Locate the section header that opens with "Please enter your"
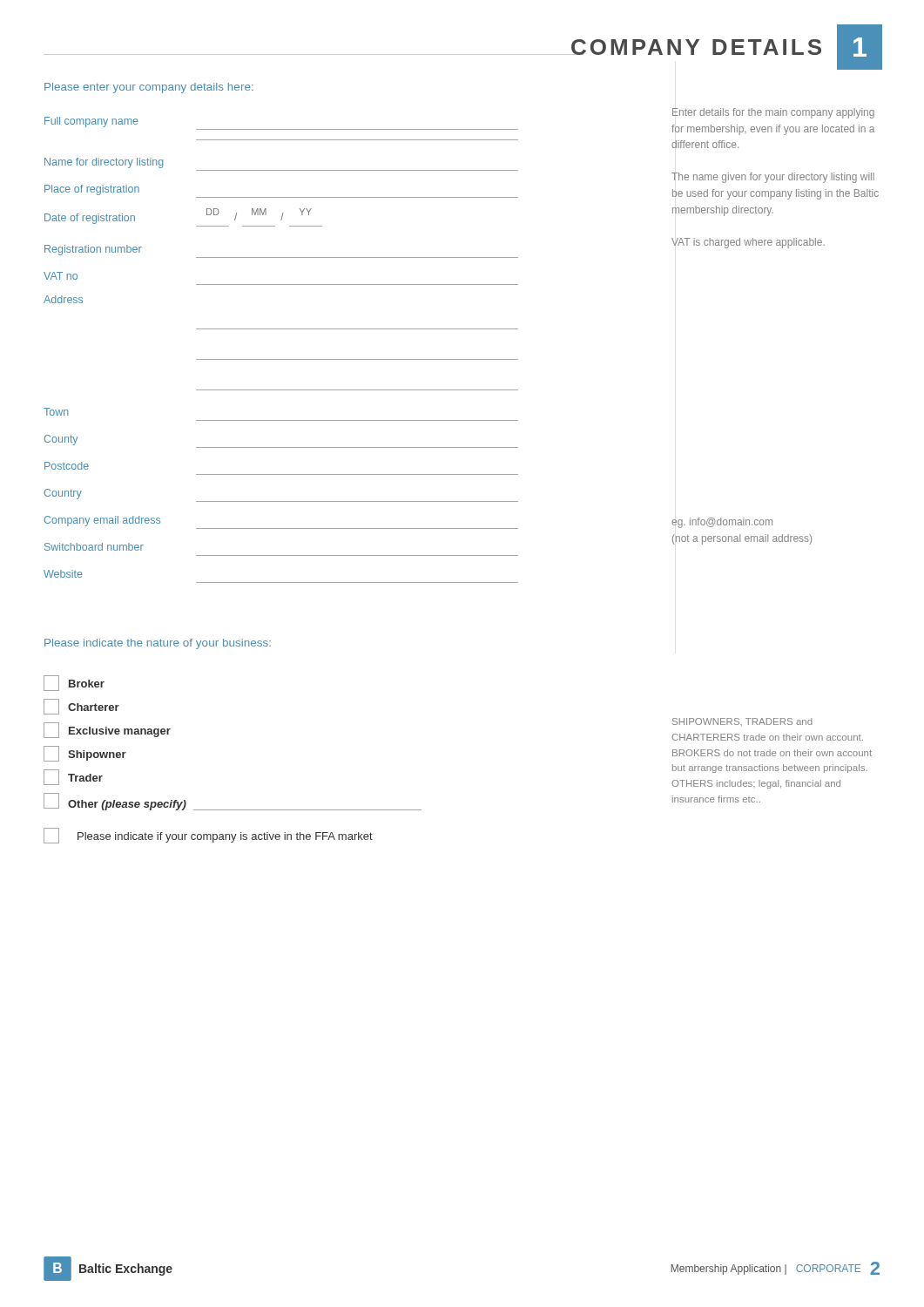This screenshot has height=1307, width=924. click(x=149, y=87)
